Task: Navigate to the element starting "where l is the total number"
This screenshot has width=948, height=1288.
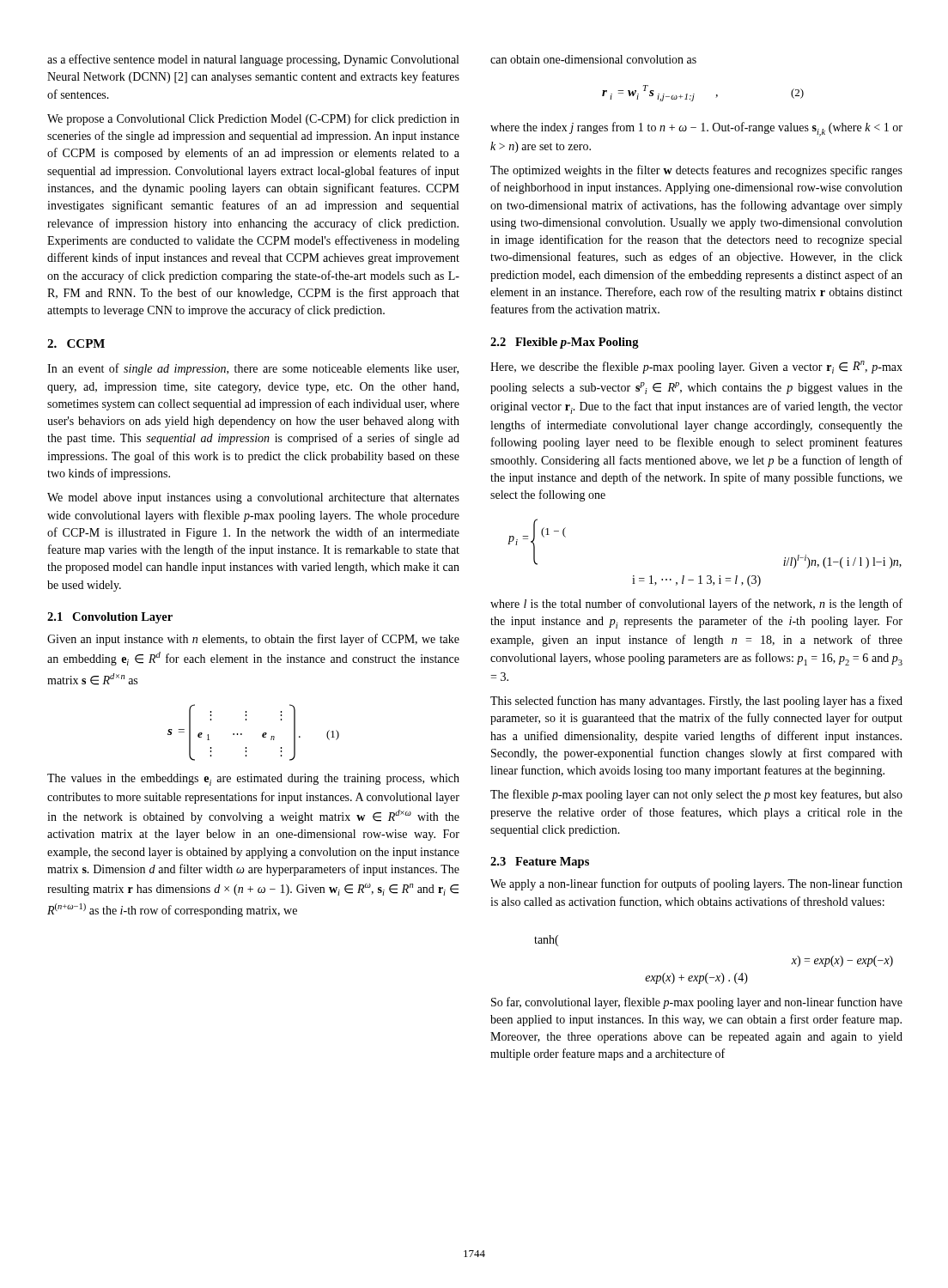Action: (696, 641)
